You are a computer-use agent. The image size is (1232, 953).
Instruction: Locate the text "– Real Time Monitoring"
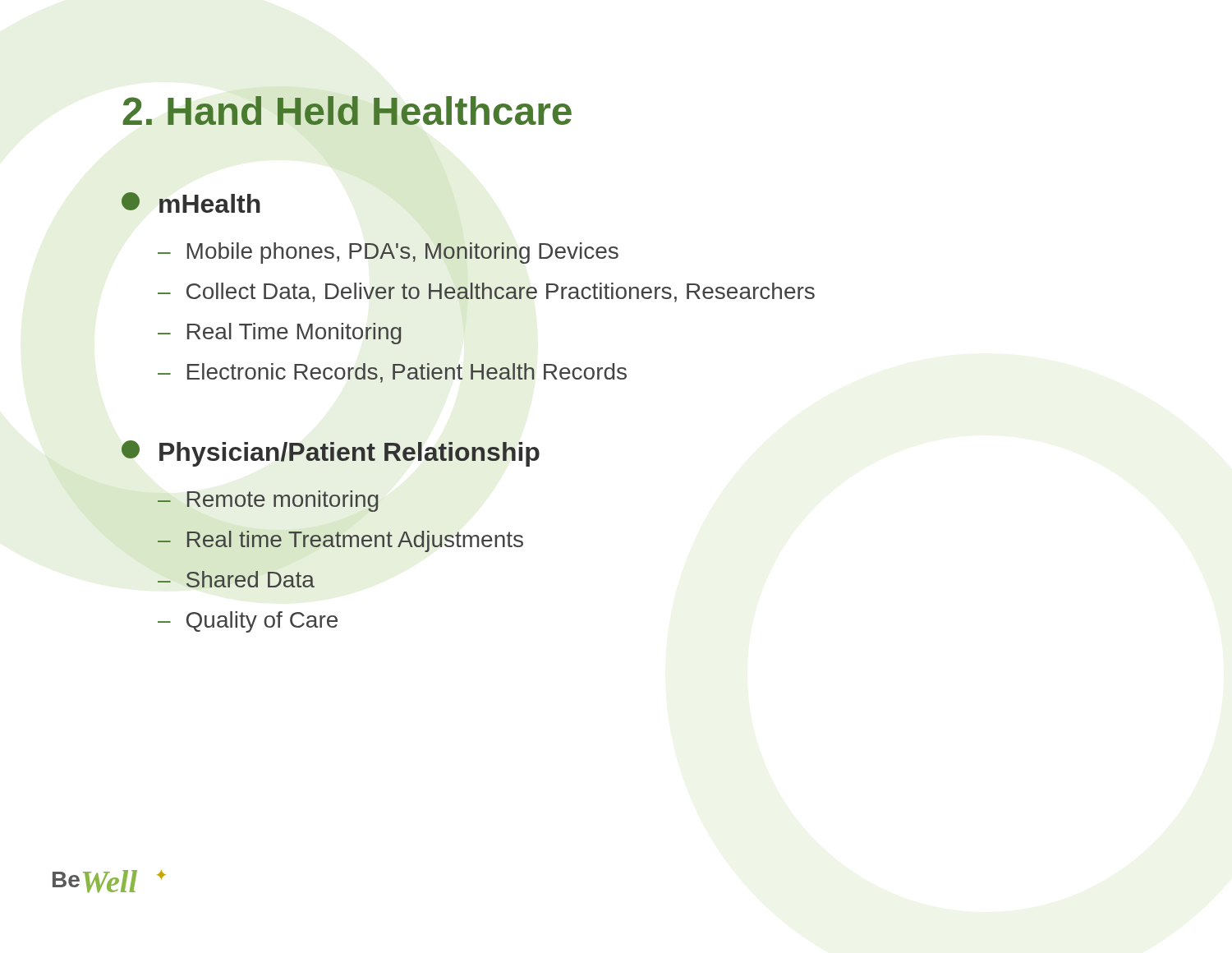280,332
